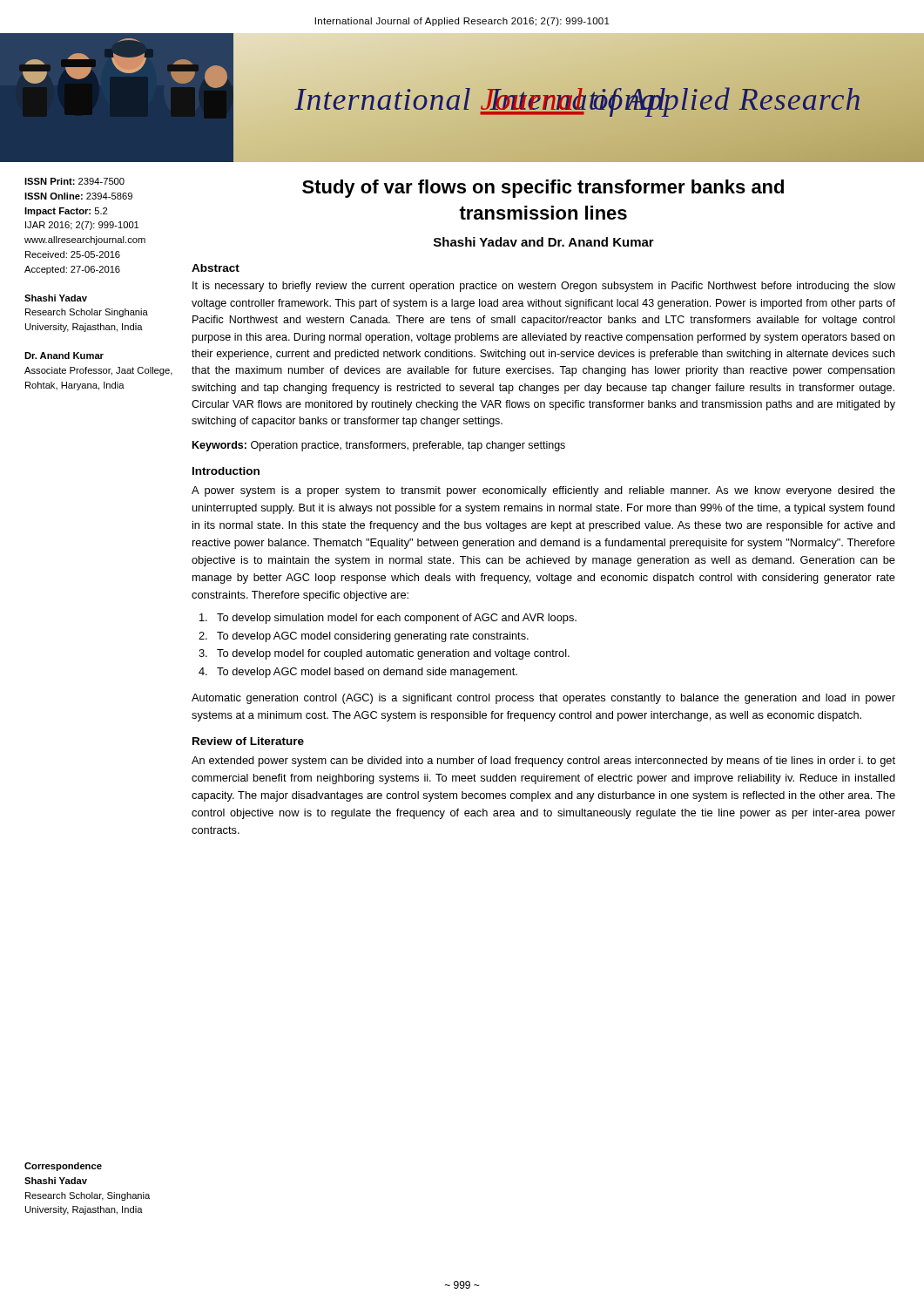This screenshot has height=1307, width=924.
Task: Find the list item that says "4. To develop AGC model"
Action: click(x=358, y=672)
